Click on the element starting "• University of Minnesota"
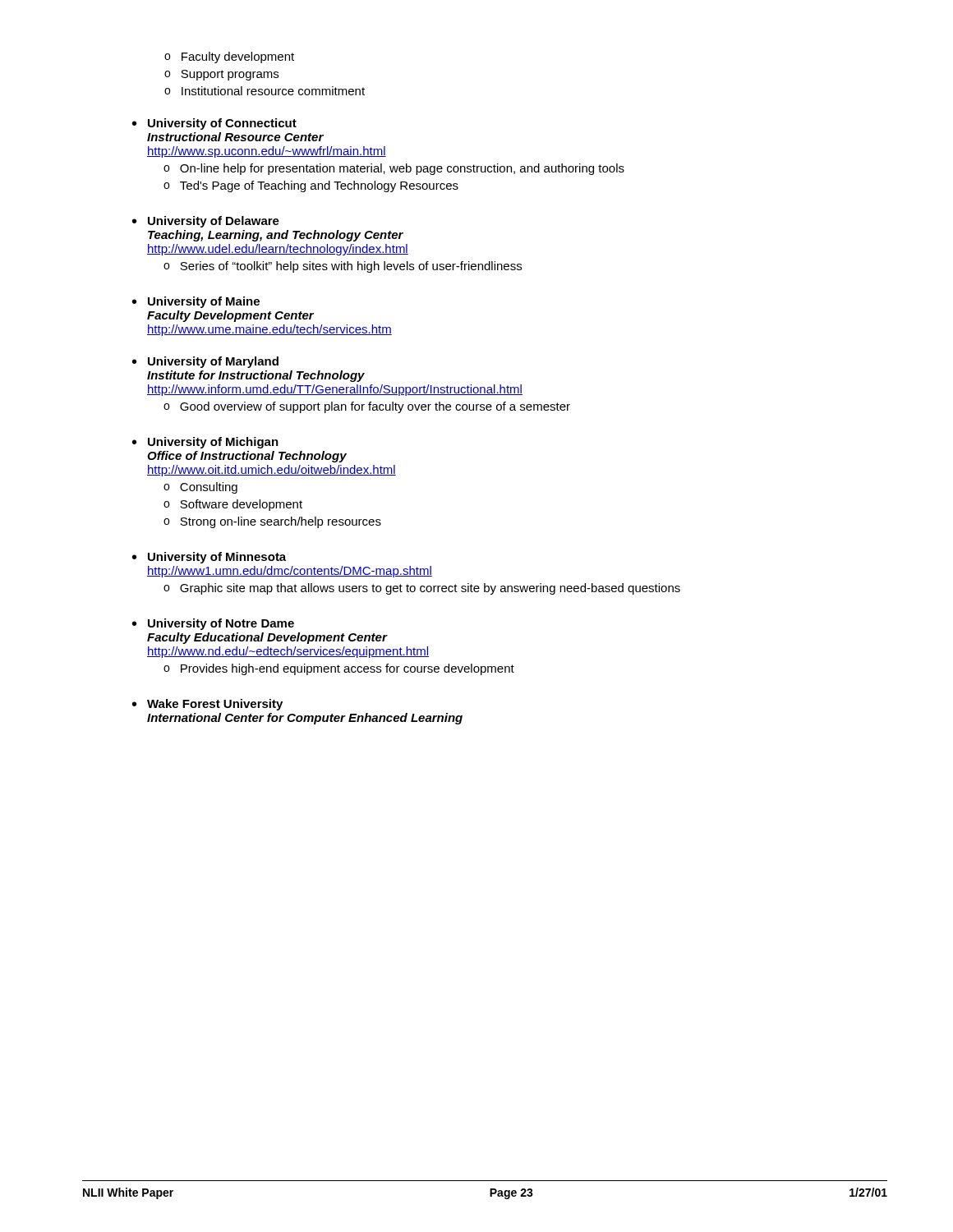 tap(509, 574)
